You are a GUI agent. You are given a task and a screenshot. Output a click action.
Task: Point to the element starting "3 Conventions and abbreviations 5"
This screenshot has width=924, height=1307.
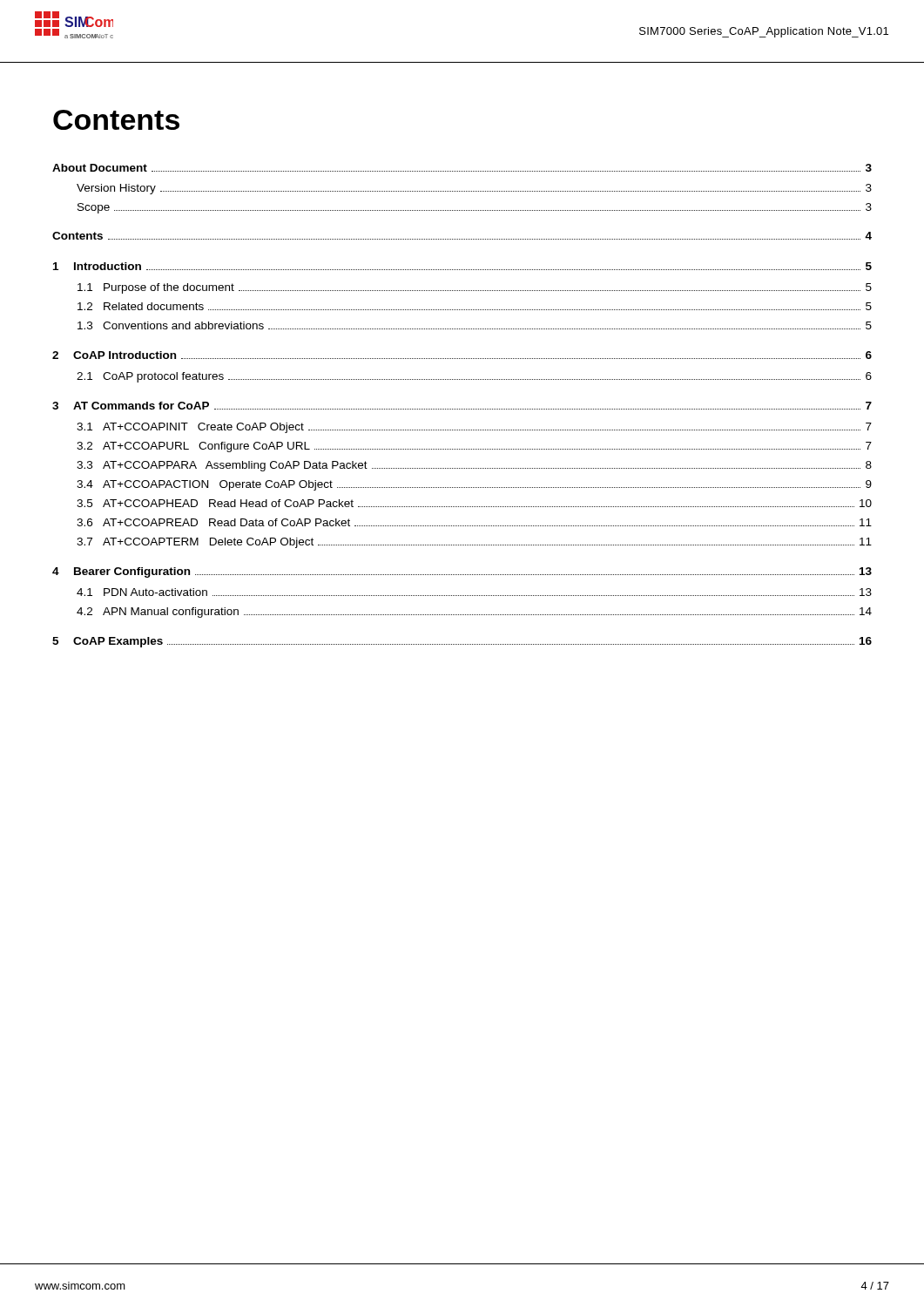474,326
